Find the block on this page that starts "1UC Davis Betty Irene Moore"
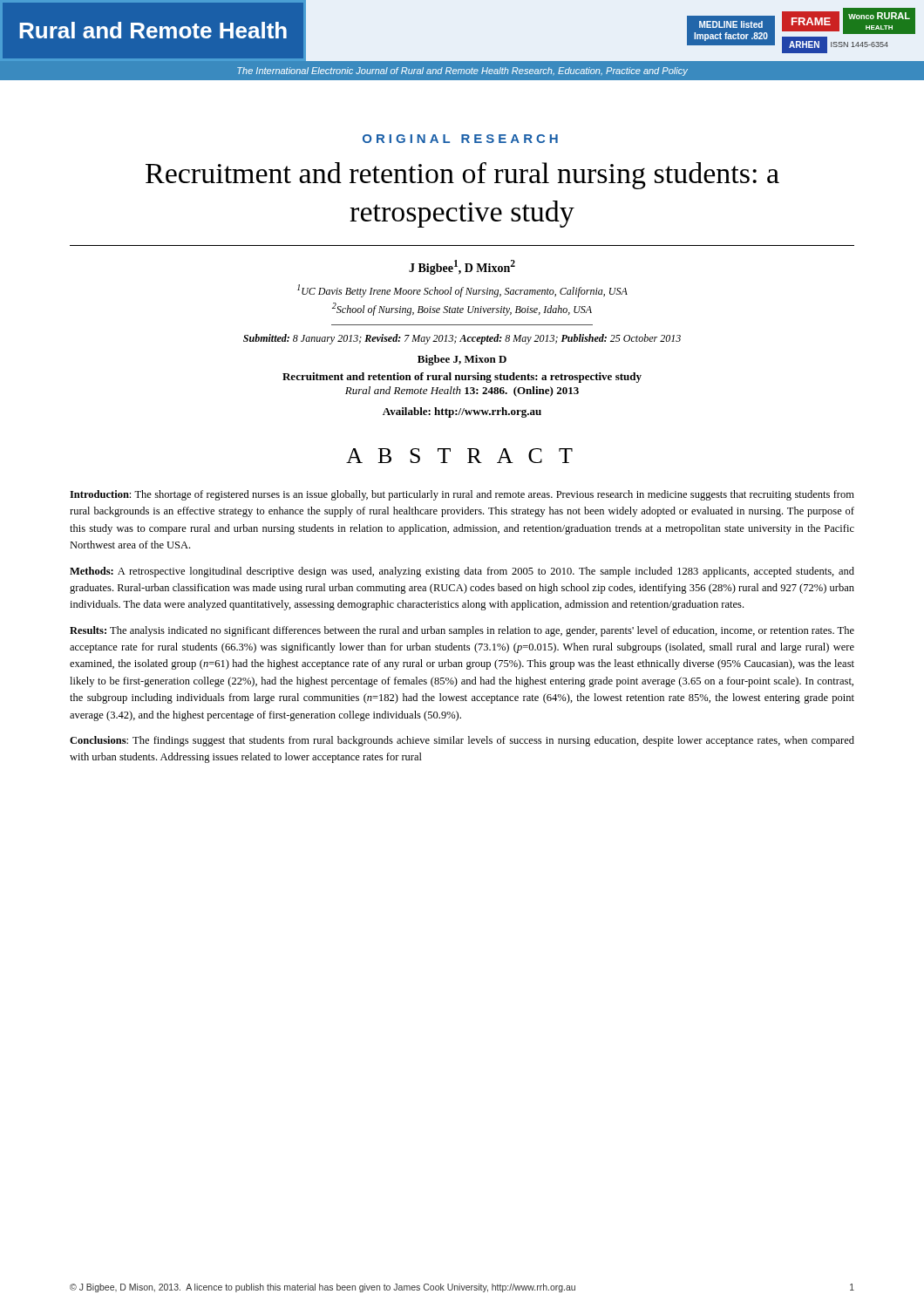The width and height of the screenshot is (924, 1308). [x=462, y=299]
